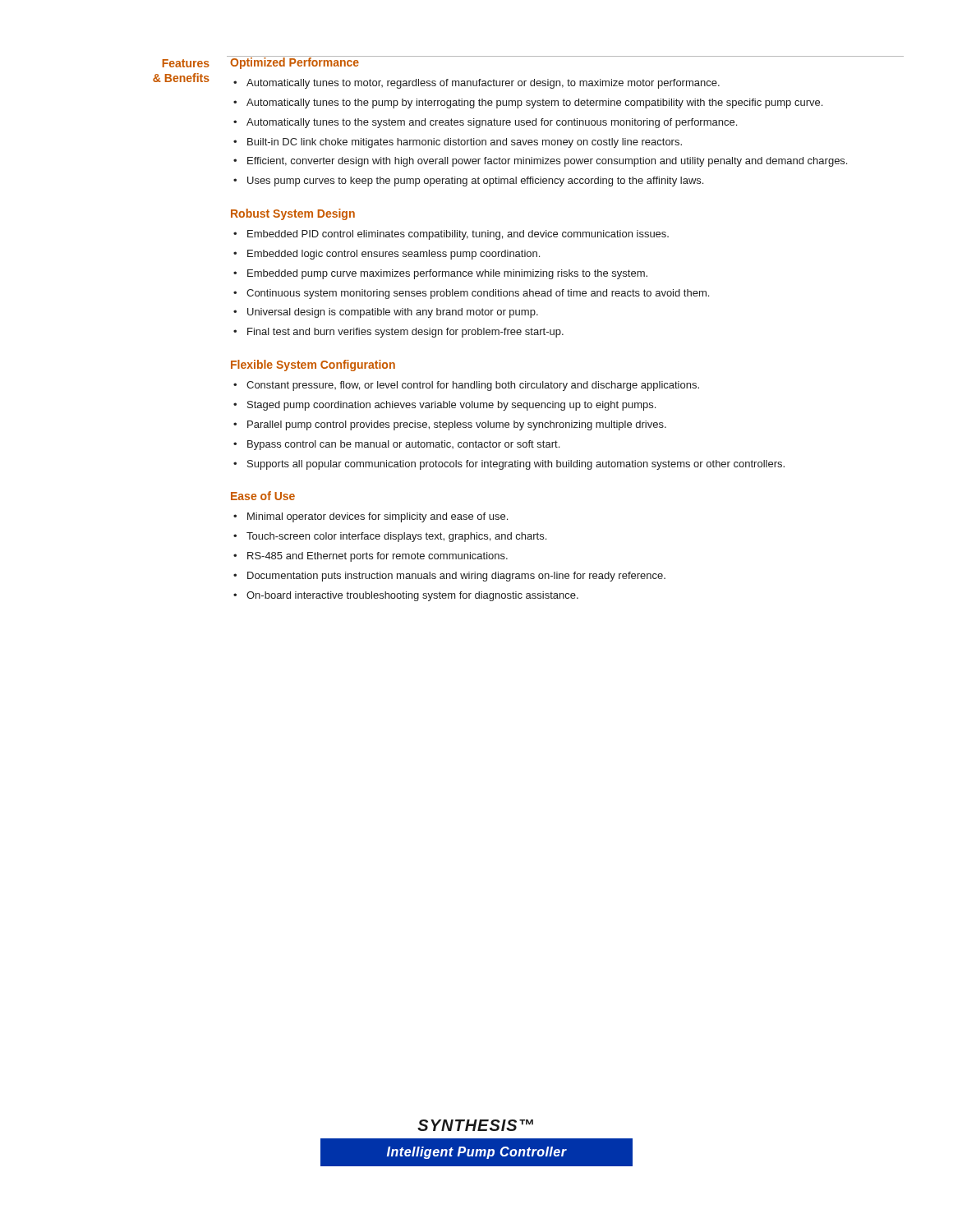This screenshot has width=953, height=1232.
Task: Click where it says "RS-485 and Ethernet ports for remote communications."
Action: pos(377,556)
